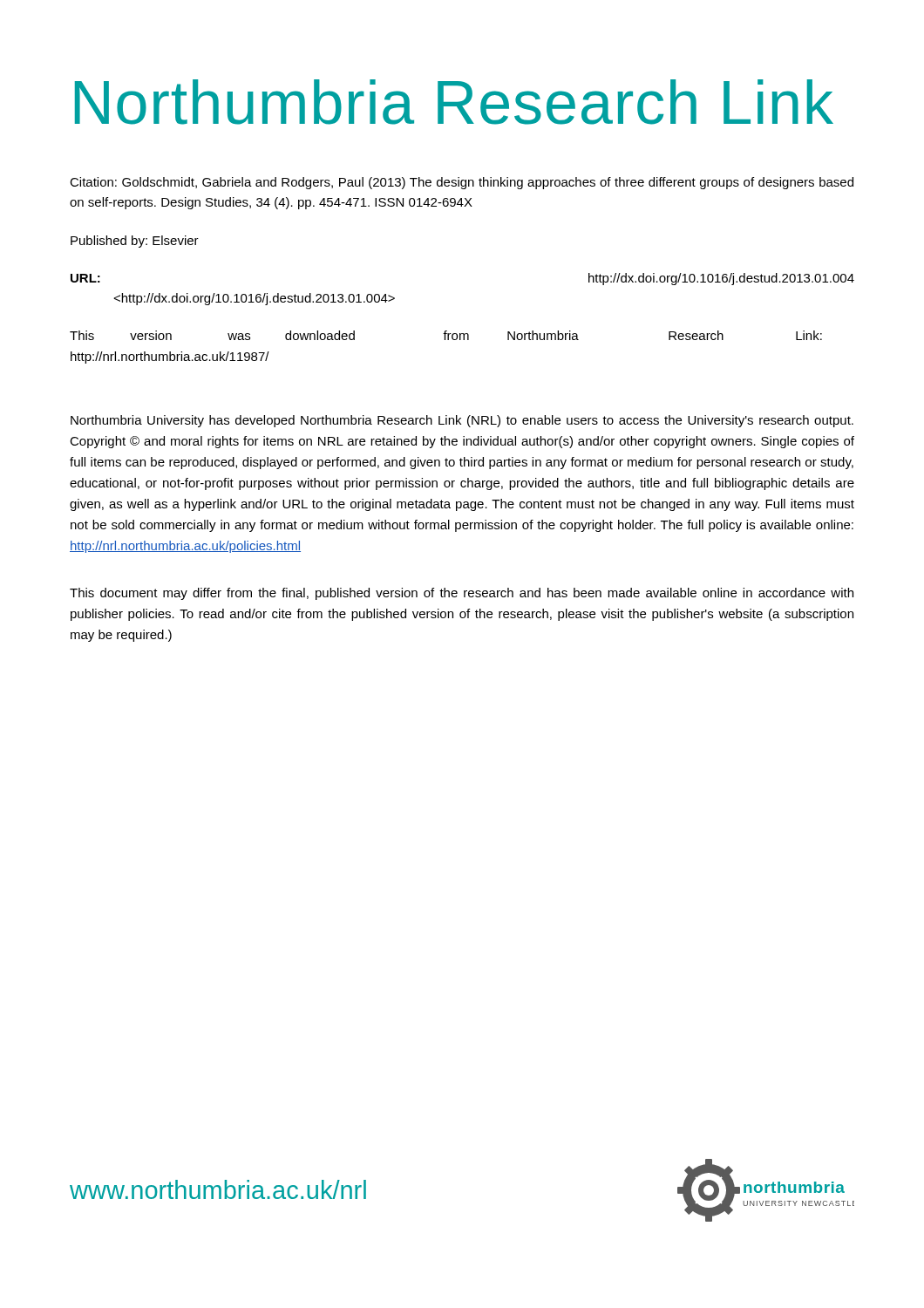The height and width of the screenshot is (1308, 924).
Task: Find the block starting "URL: http://dx.doi.org/10.1016/j.destud.2013.01.004"
Action: pyautogui.click(x=83, y=279)
